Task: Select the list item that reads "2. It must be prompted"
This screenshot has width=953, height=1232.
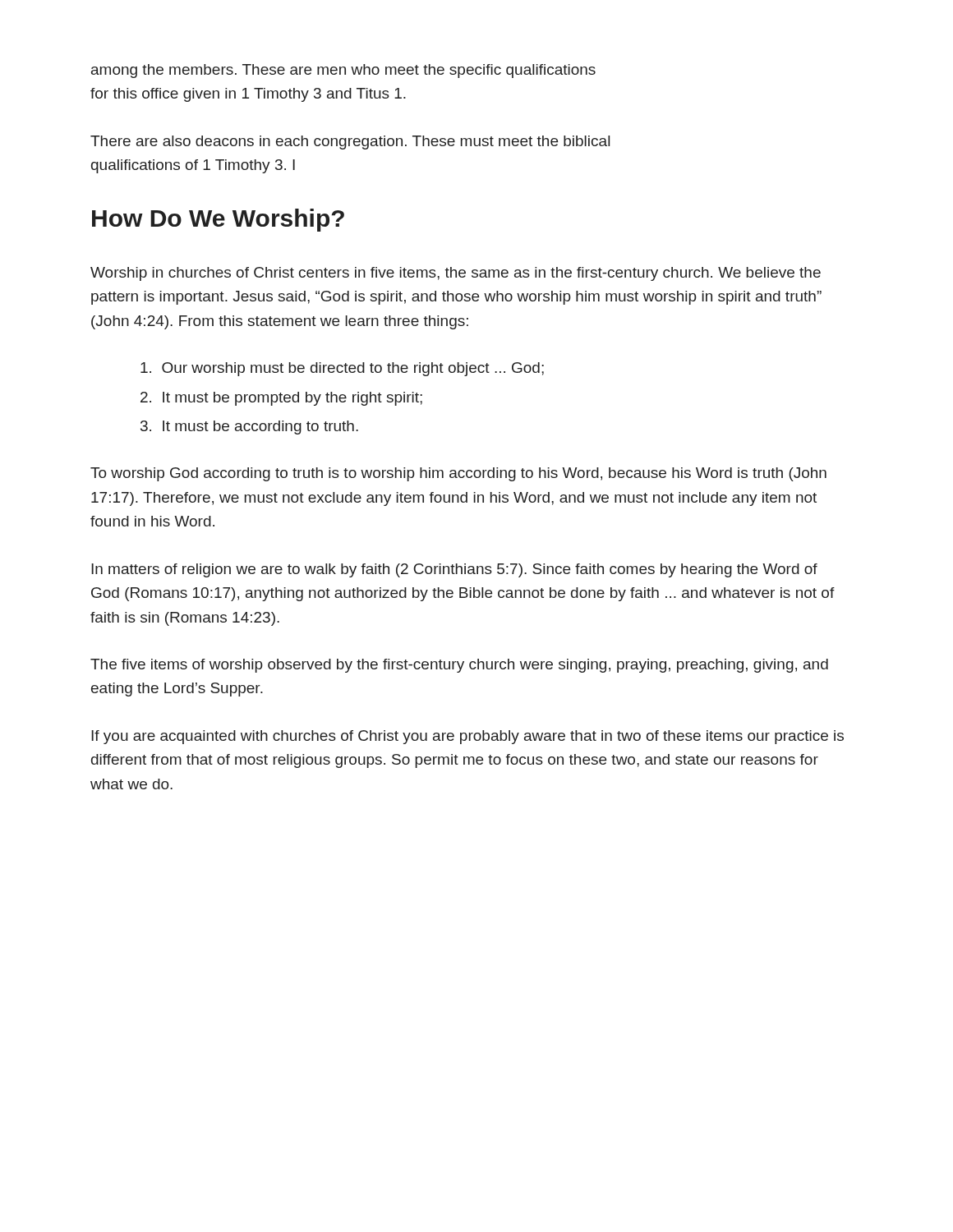Action: pyautogui.click(x=282, y=397)
